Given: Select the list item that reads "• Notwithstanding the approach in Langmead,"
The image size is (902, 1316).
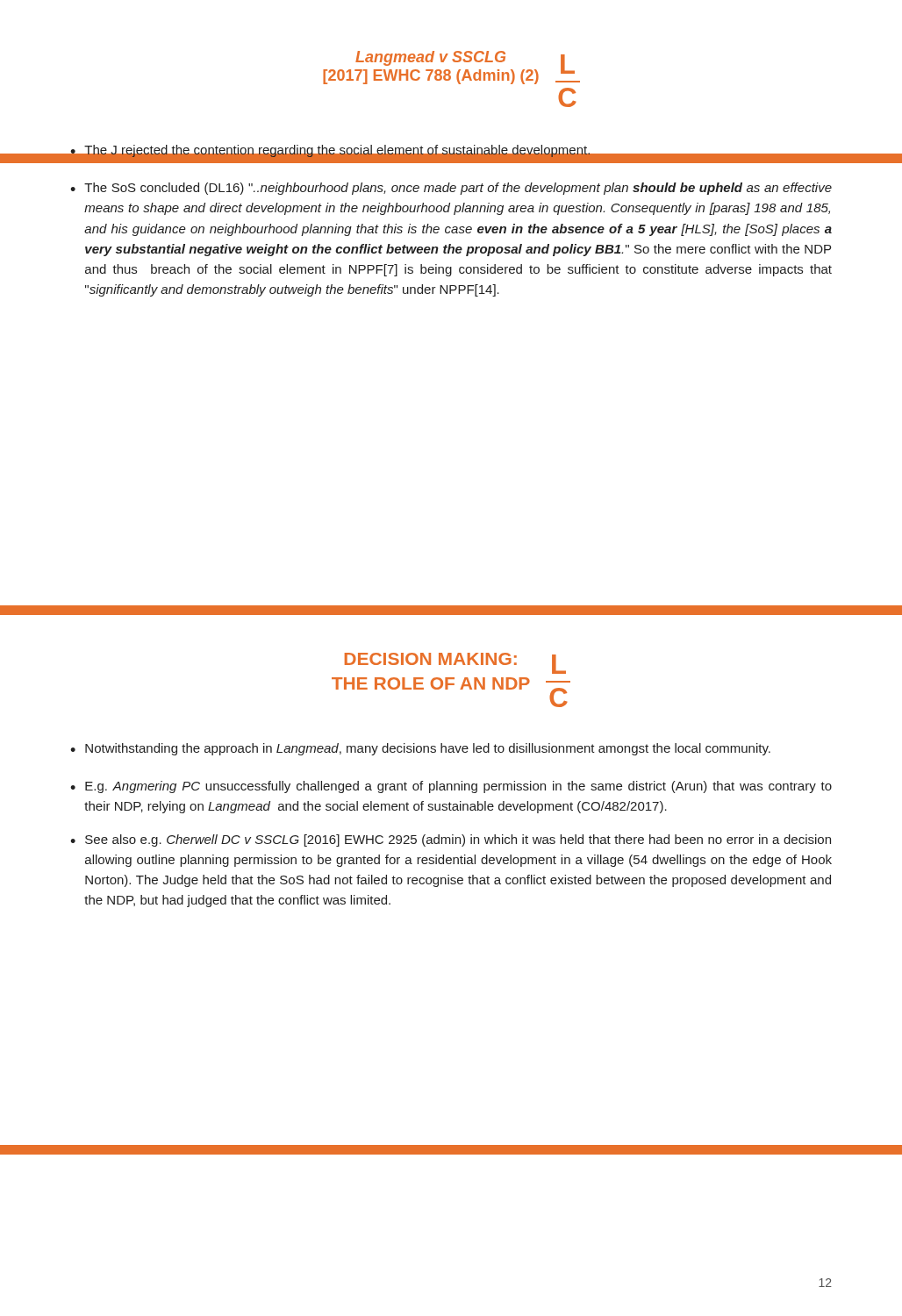Looking at the screenshot, I should [x=451, y=751].
